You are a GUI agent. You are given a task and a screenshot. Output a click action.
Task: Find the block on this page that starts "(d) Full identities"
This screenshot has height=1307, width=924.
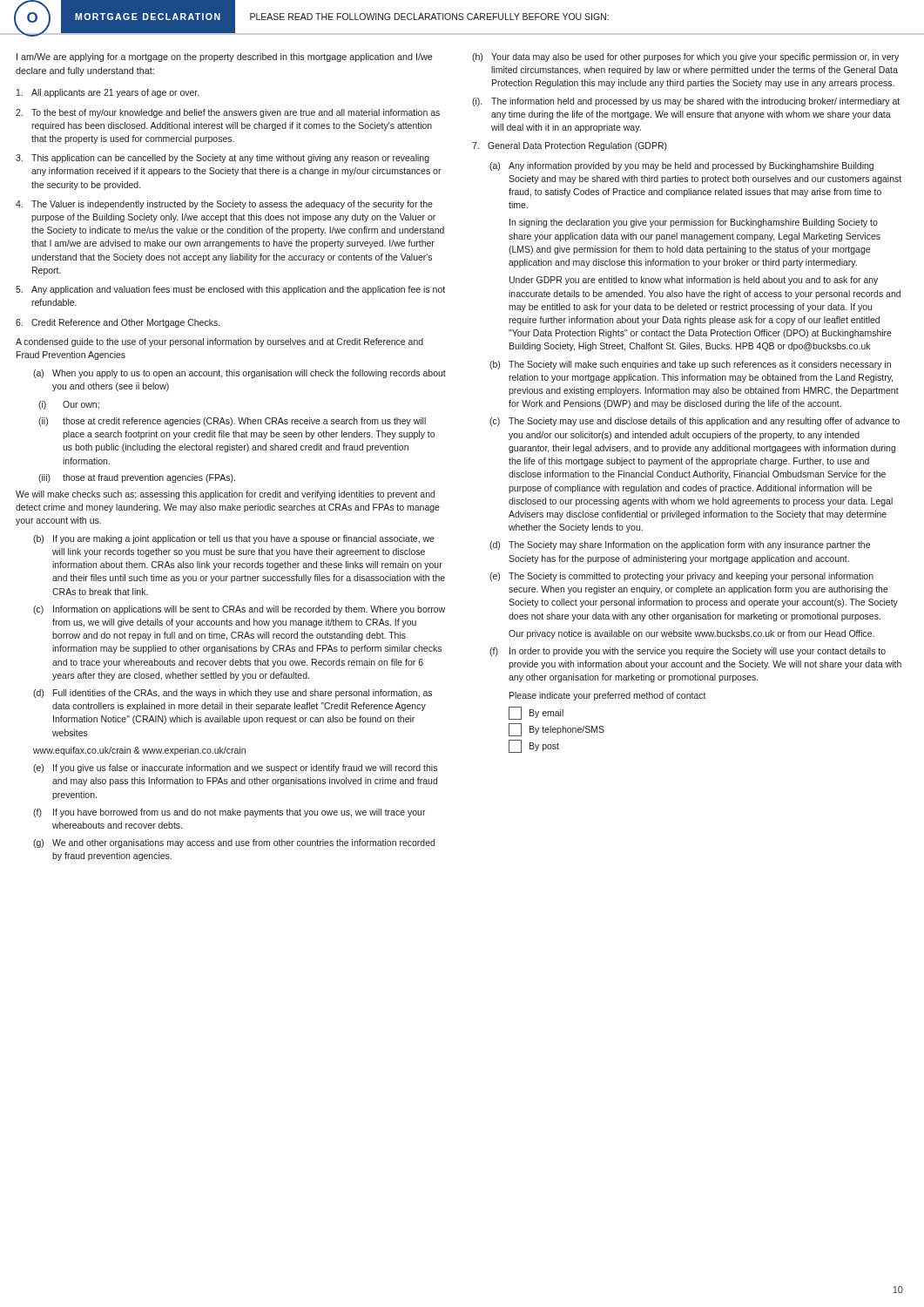tap(240, 713)
